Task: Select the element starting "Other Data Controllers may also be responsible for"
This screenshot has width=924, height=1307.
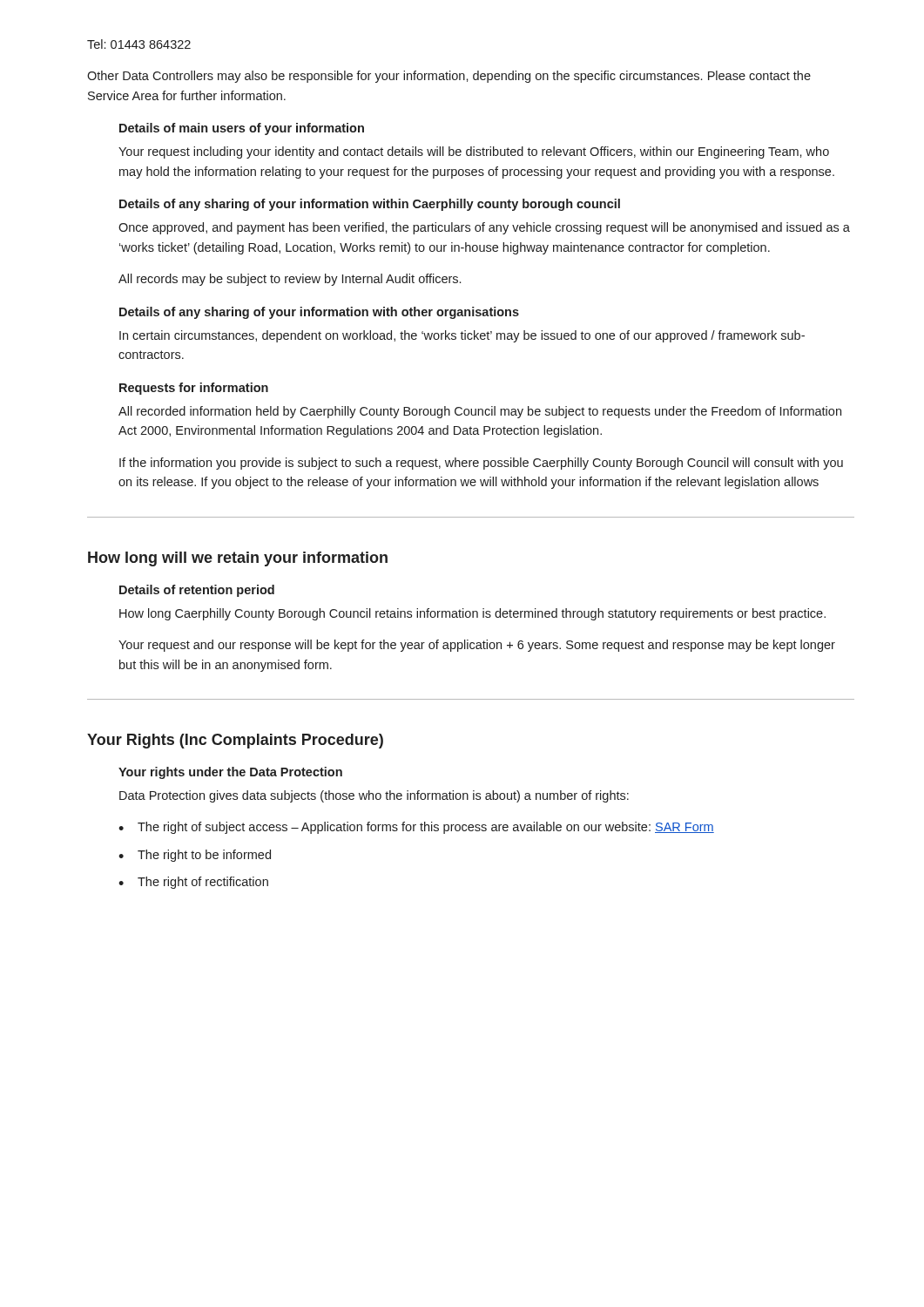Action: coord(449,86)
